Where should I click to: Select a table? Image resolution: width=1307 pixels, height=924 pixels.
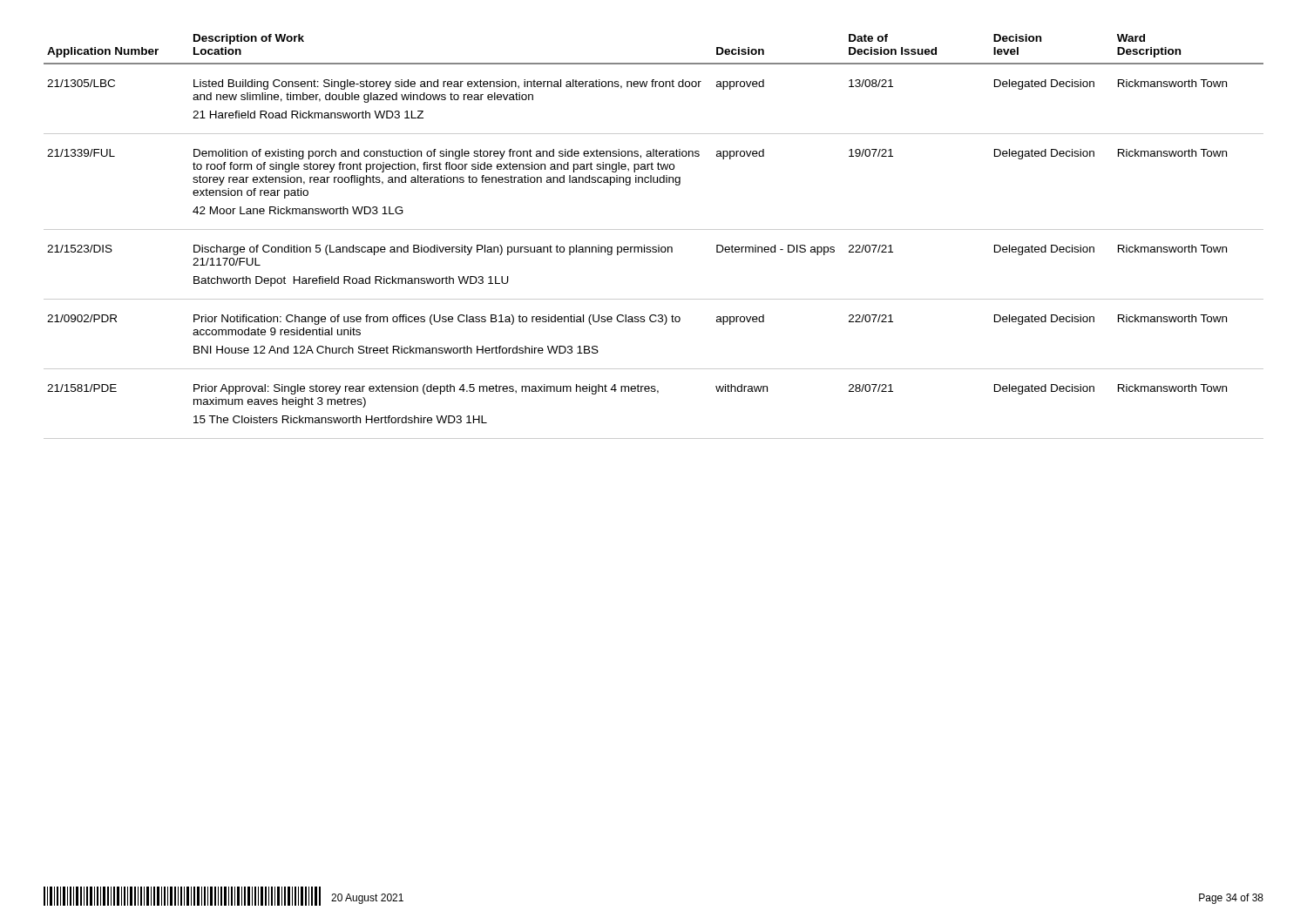pyautogui.click(x=654, y=233)
